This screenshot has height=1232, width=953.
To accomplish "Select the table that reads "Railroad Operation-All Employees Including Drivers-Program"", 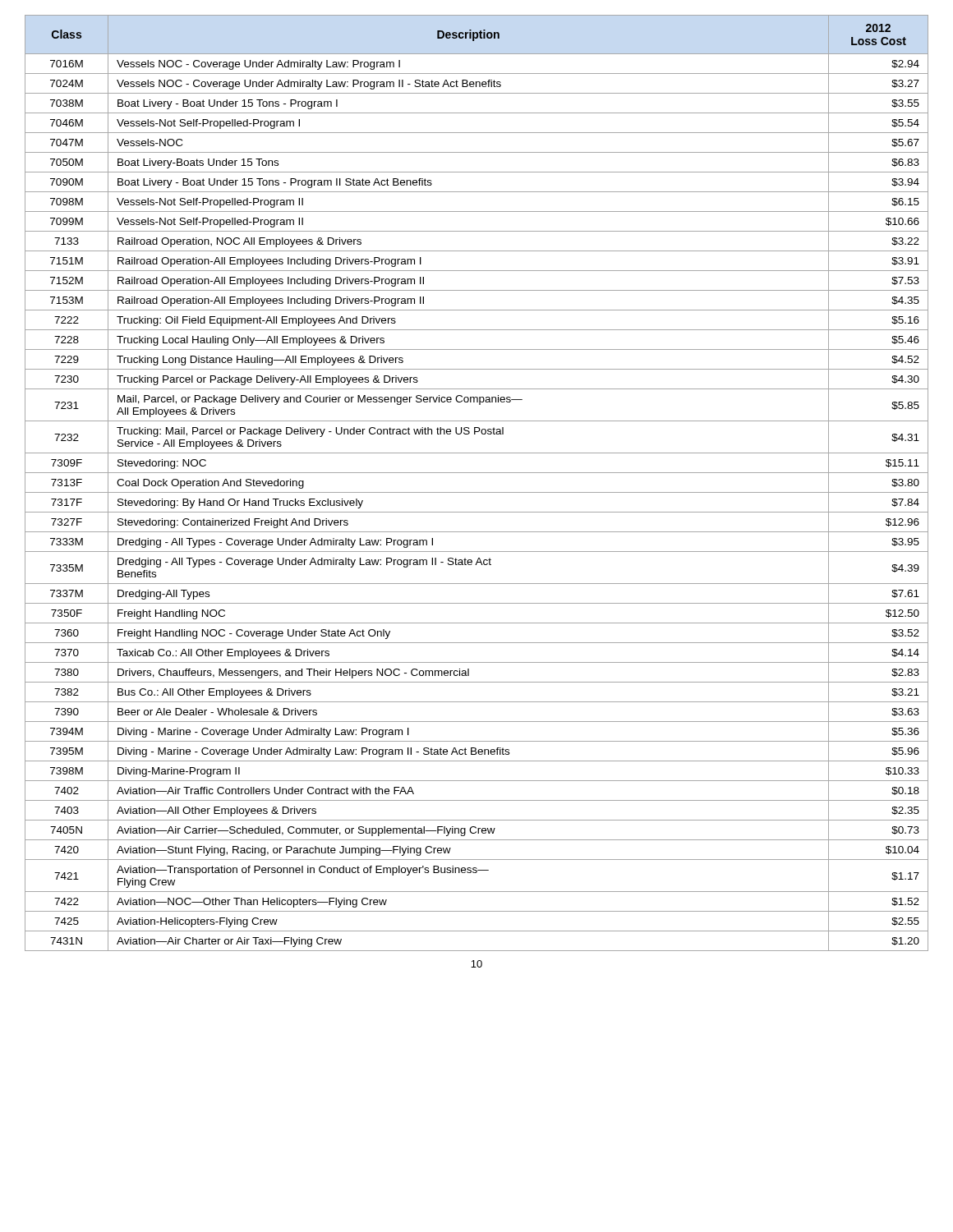I will pyautogui.click(x=476, y=483).
